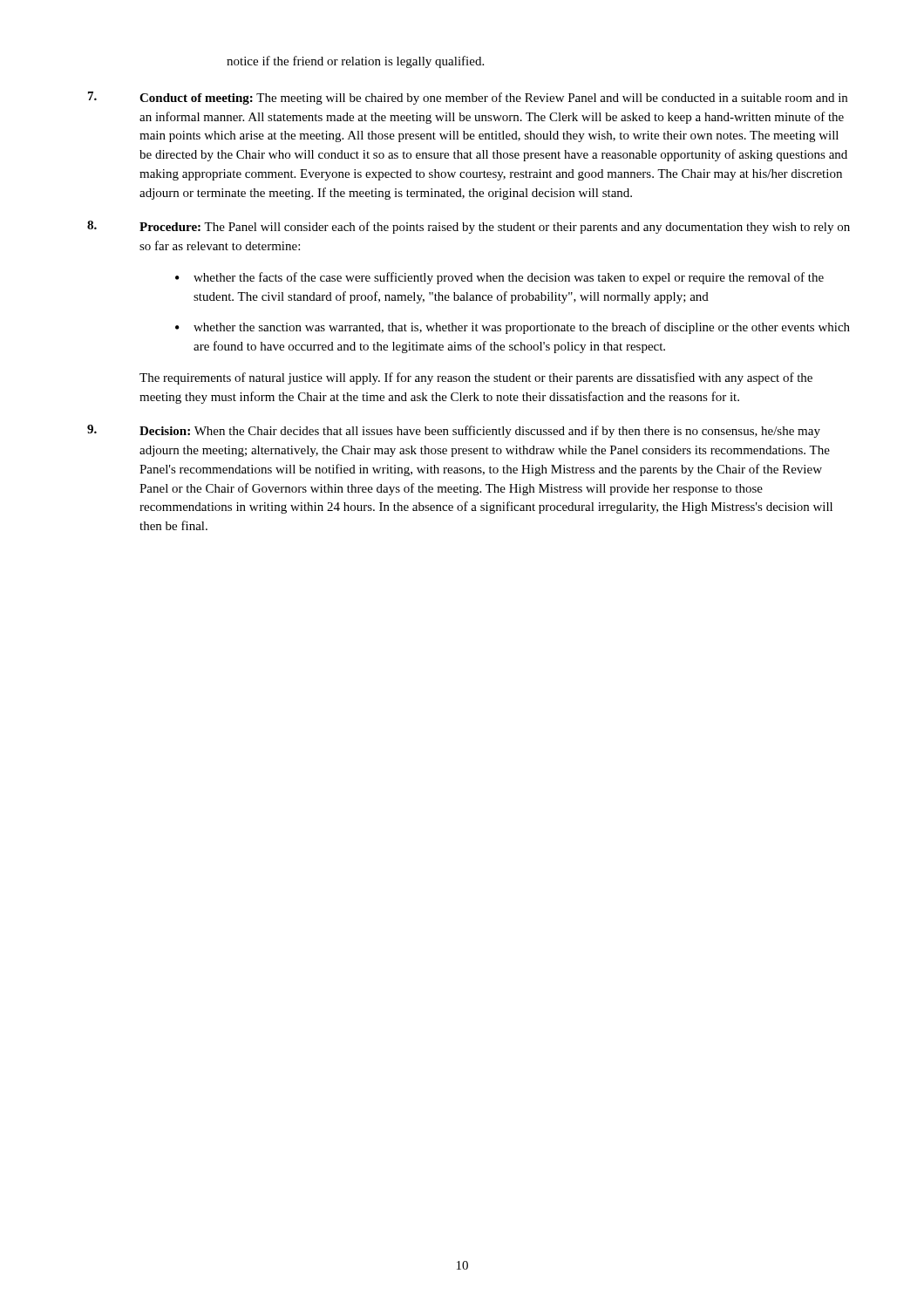Viewport: 924px width, 1308px height.
Task: Find the text block containing "The requirements of natural justice will apply. If"
Action: (476, 387)
